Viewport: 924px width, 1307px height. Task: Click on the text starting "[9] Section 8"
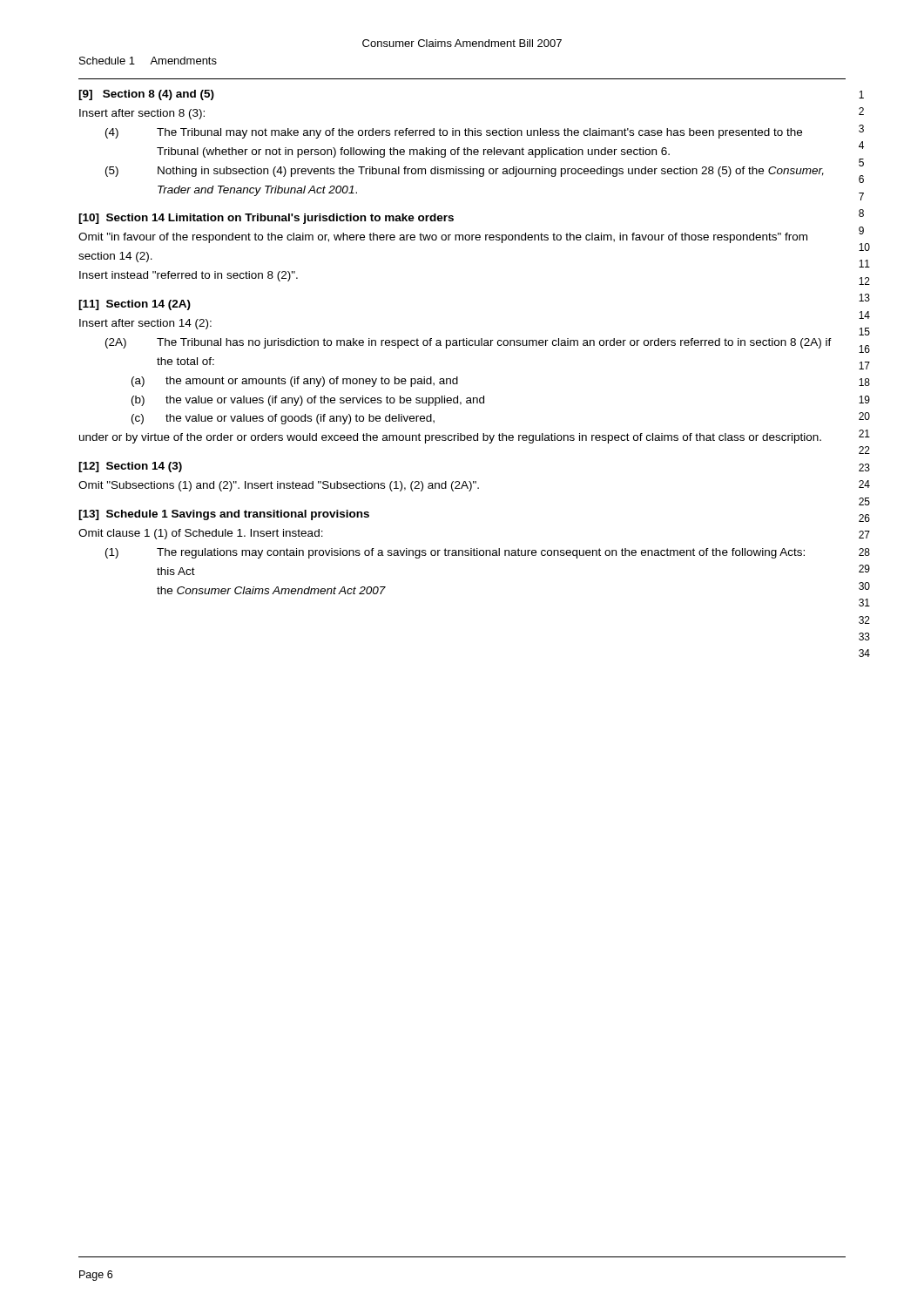[146, 94]
